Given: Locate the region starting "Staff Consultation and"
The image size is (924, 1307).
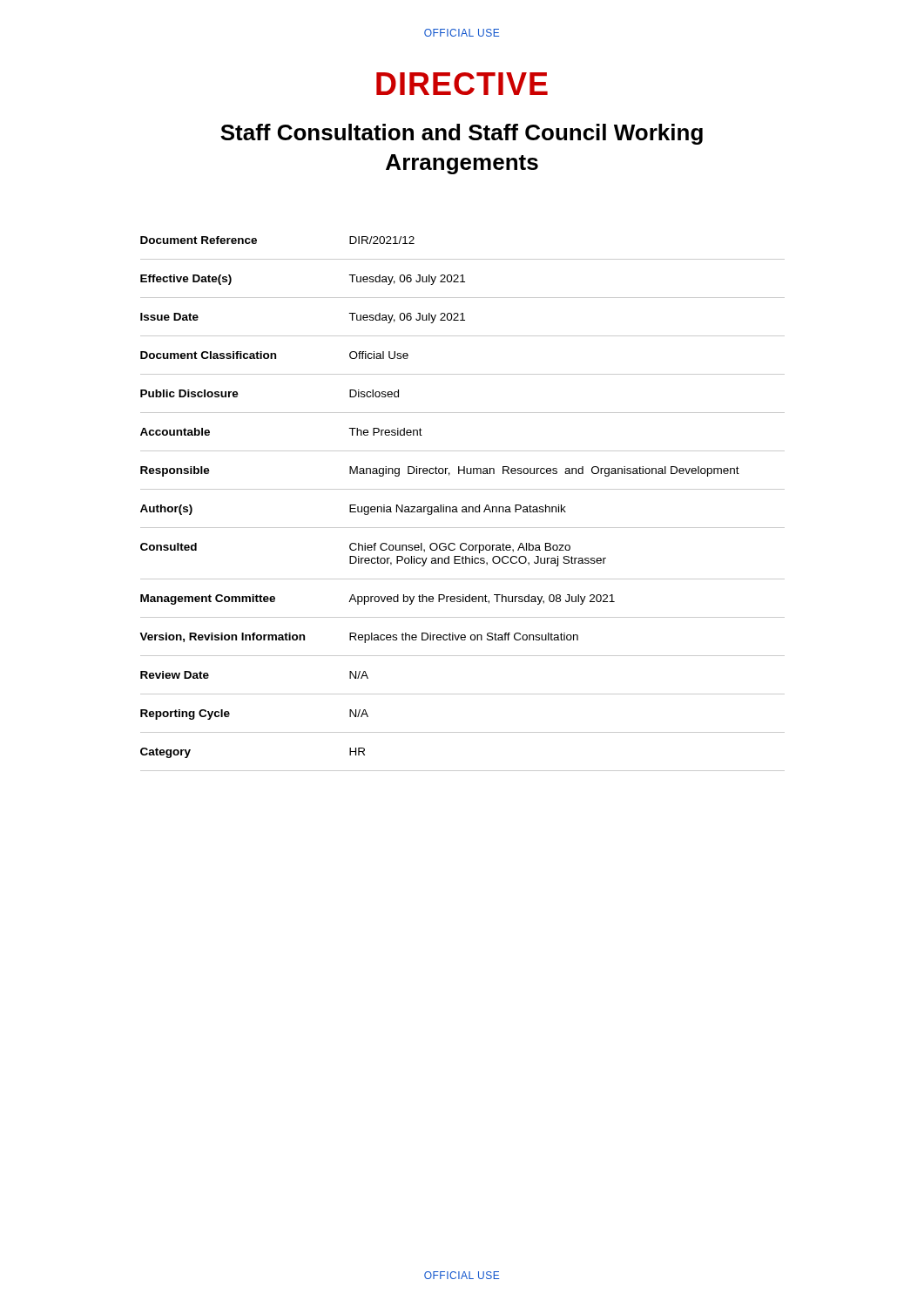Looking at the screenshot, I should [x=462, y=147].
